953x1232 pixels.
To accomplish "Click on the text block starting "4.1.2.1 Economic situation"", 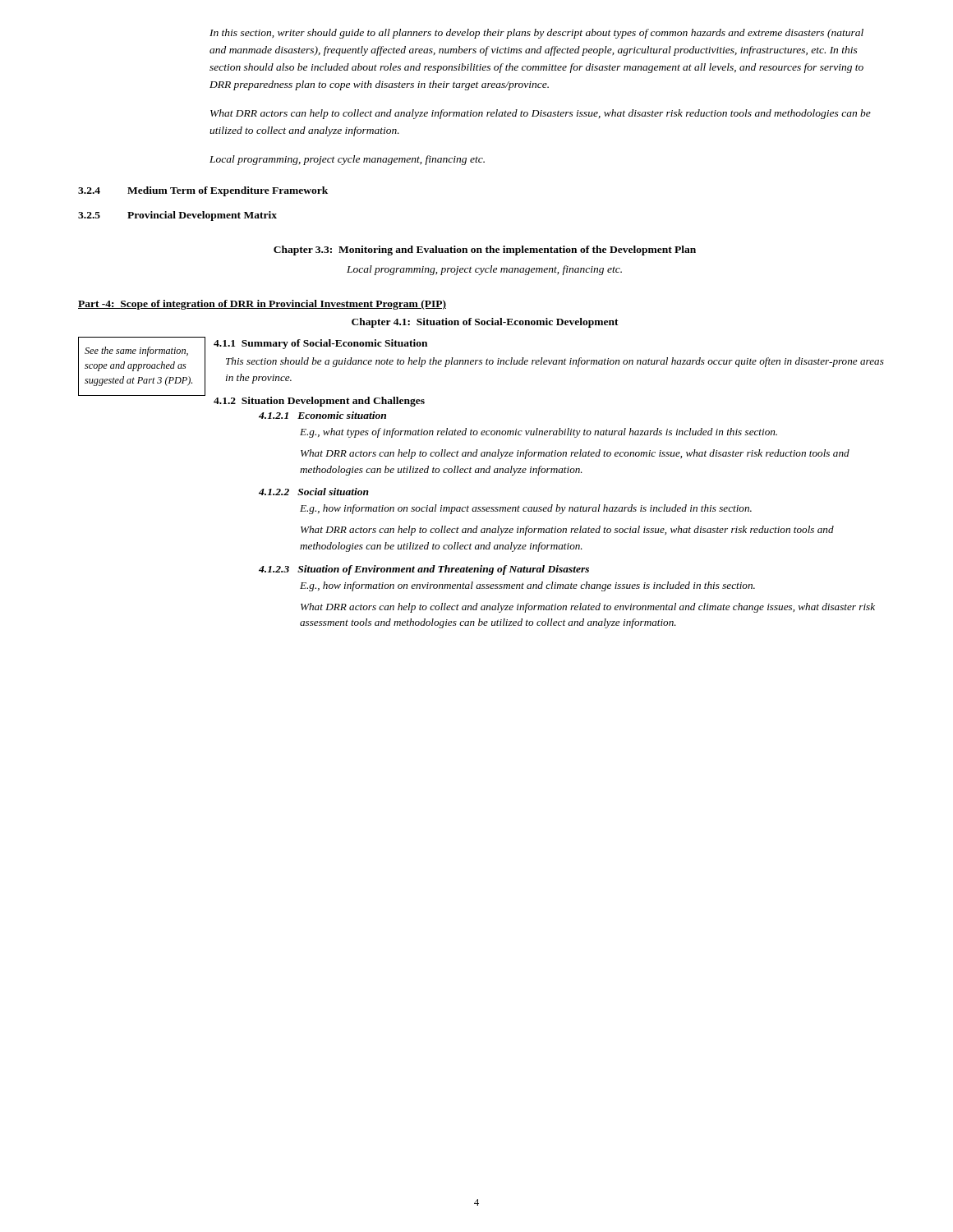I will point(323,415).
